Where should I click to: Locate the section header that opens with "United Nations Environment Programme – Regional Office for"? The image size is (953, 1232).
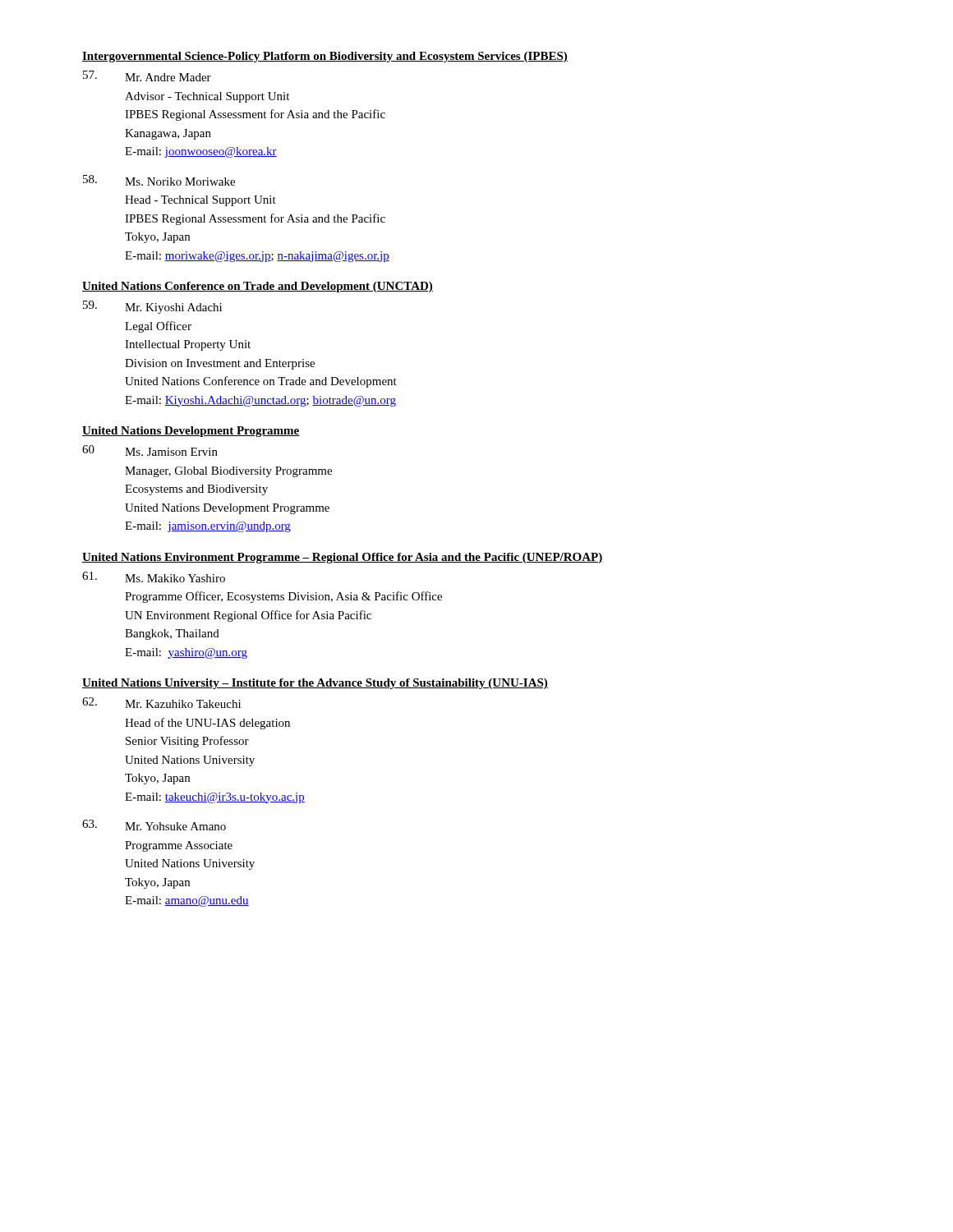click(342, 556)
